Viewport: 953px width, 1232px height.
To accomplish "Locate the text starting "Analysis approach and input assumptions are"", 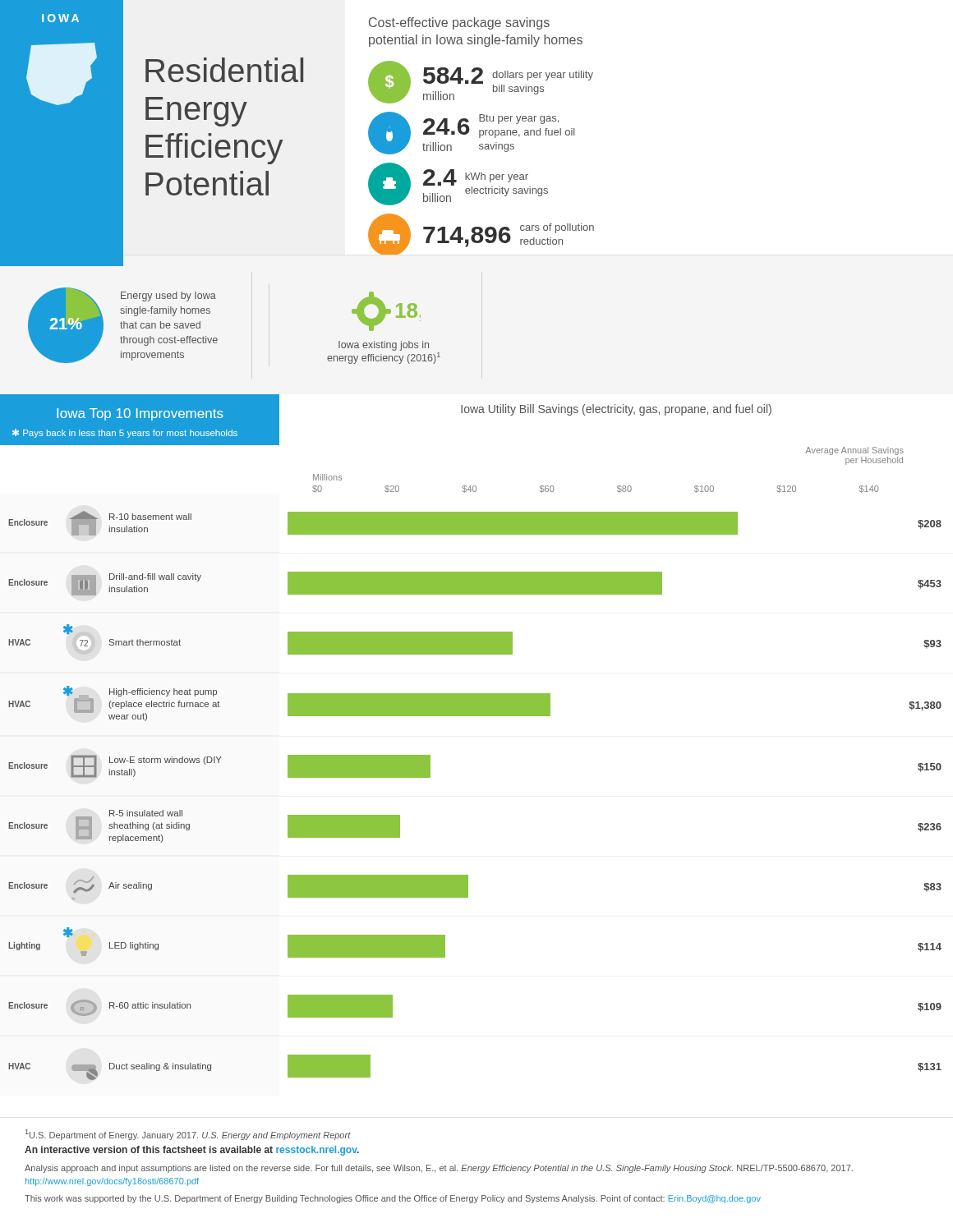I will (439, 1174).
